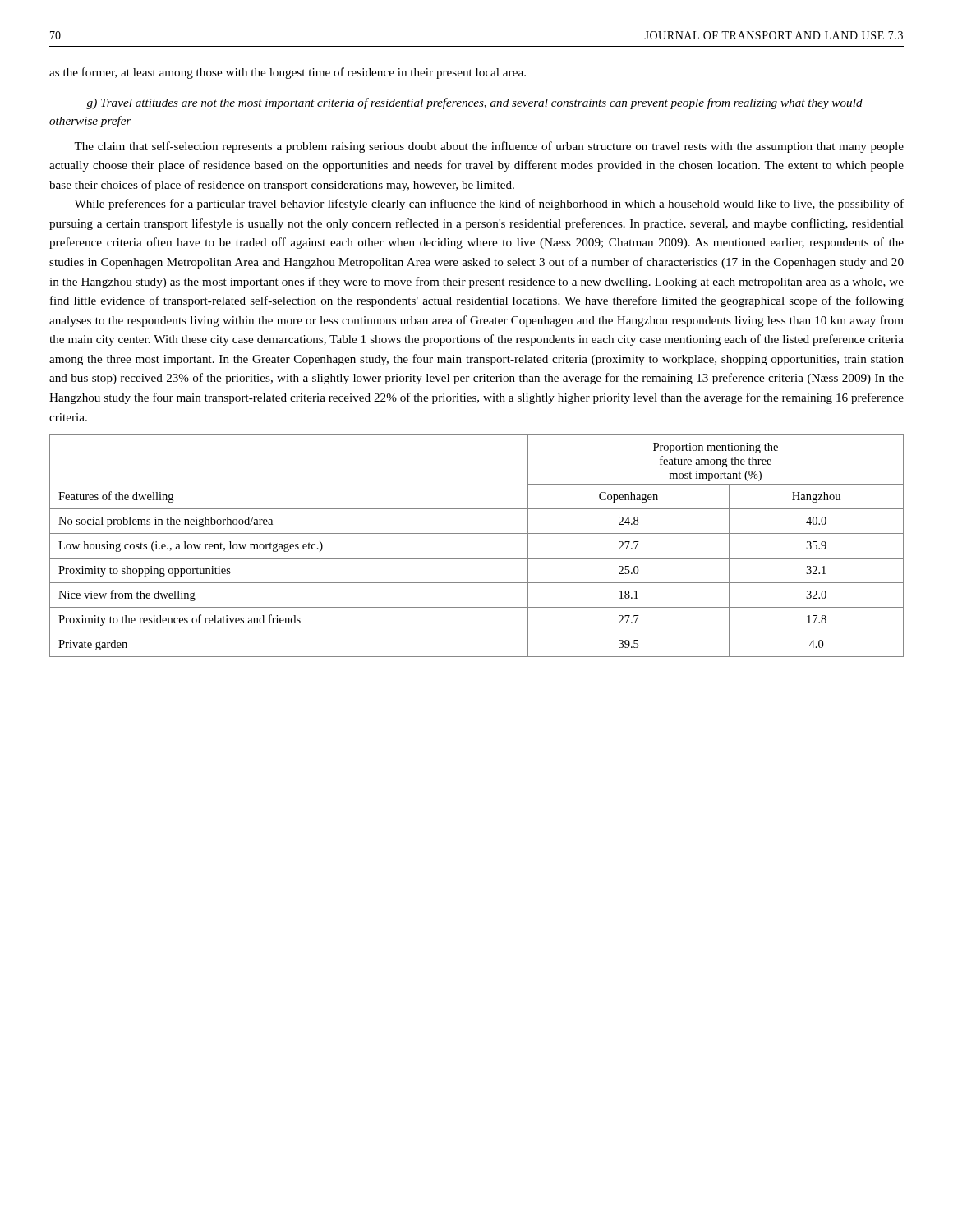
Task: Click on the text starting "The claim that self-selection represents a"
Action: pyautogui.click(x=476, y=165)
